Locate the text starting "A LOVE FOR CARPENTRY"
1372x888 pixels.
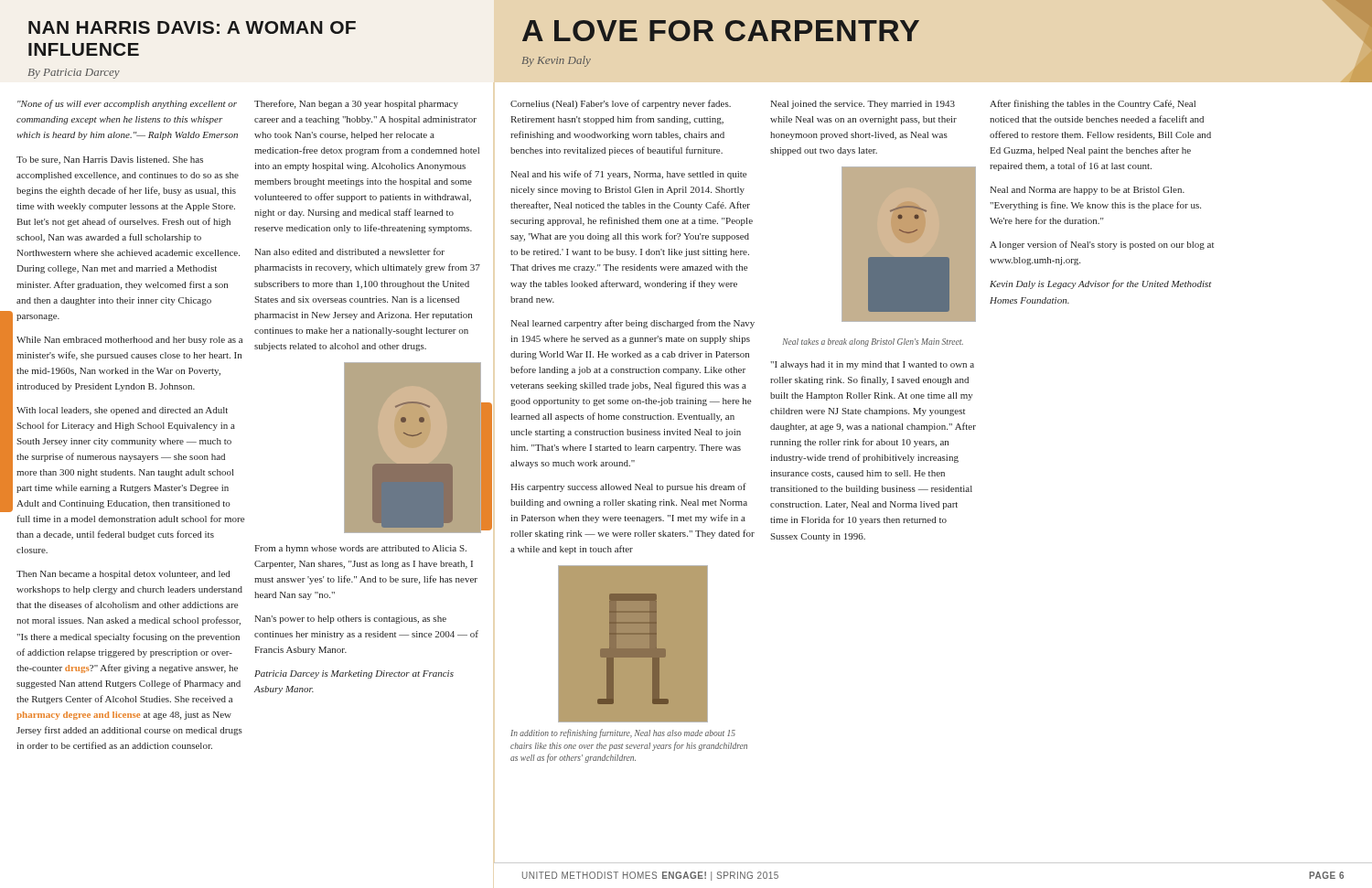[x=721, y=31]
